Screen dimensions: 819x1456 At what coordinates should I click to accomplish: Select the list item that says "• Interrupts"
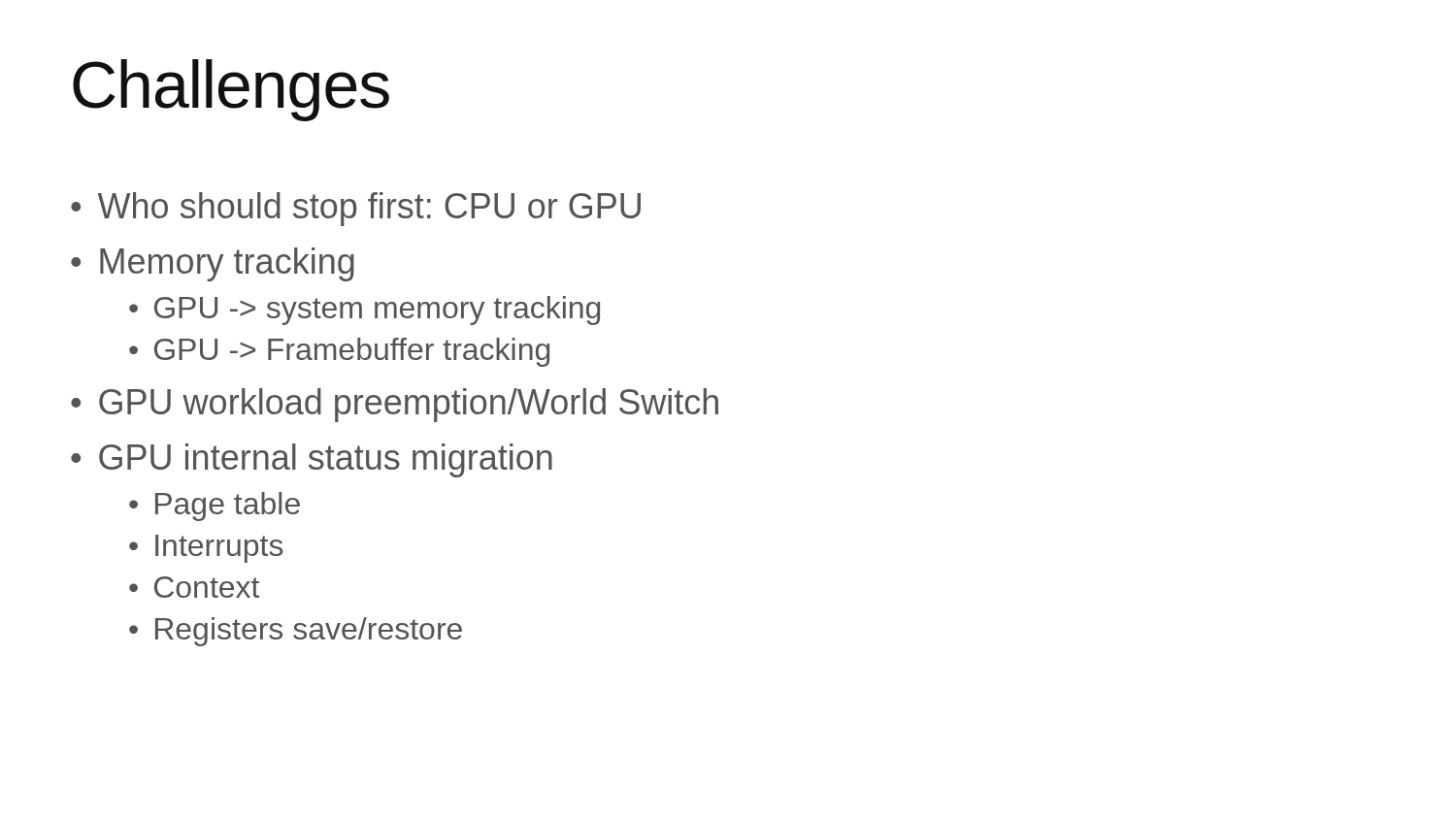[206, 546]
